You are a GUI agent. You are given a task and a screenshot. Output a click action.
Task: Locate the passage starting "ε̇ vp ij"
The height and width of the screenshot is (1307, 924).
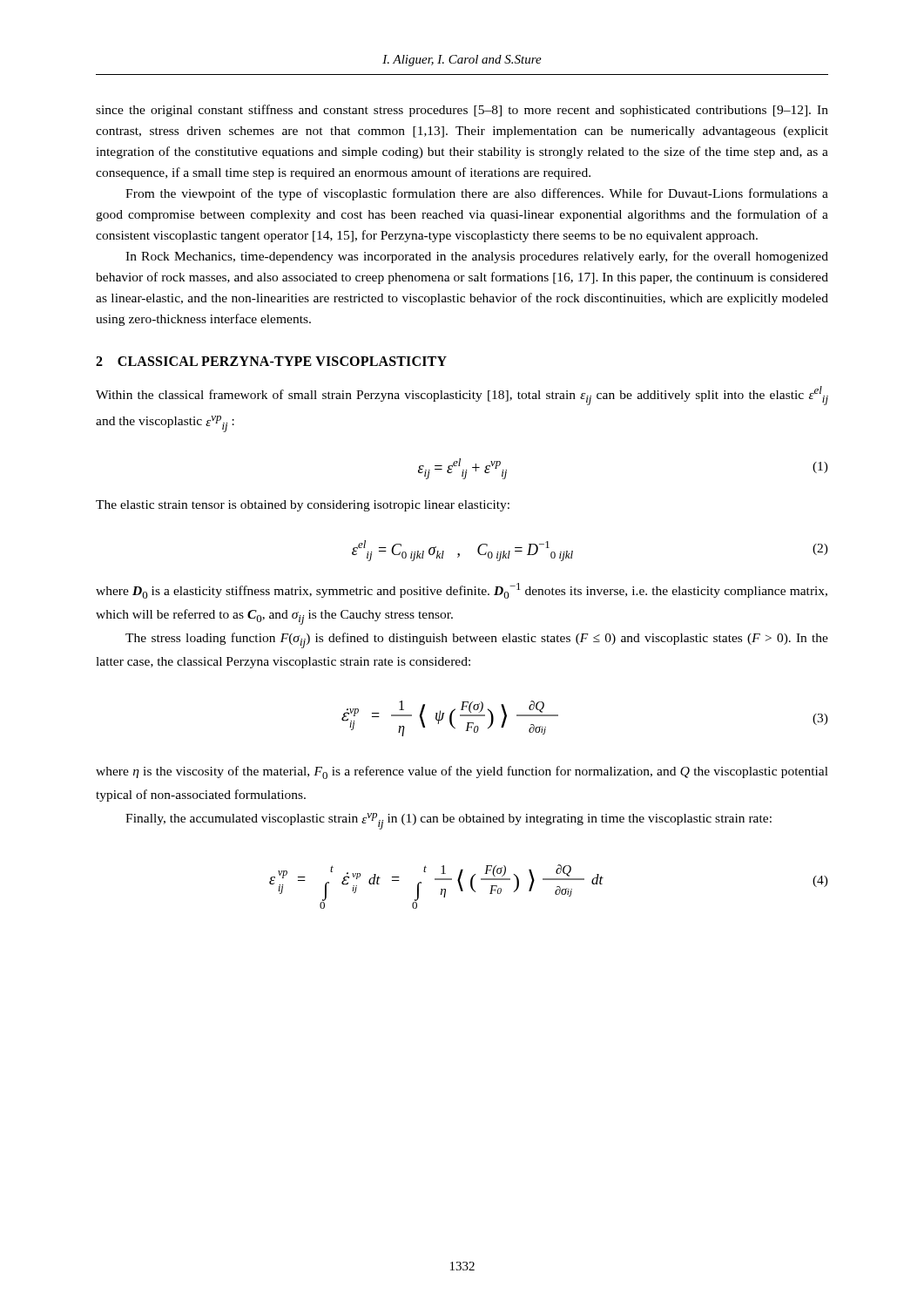coord(571,718)
